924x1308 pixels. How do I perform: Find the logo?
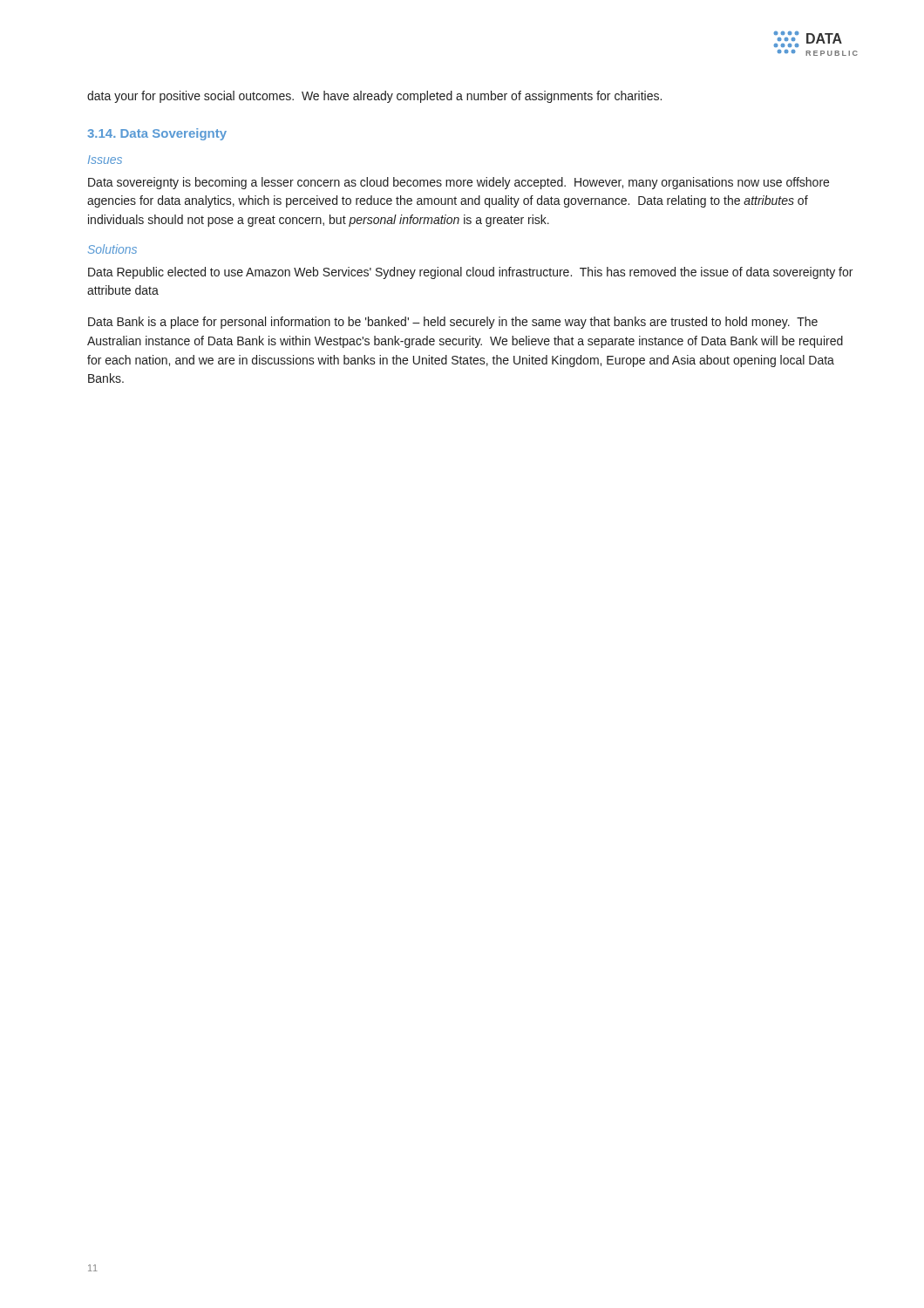(x=826, y=48)
